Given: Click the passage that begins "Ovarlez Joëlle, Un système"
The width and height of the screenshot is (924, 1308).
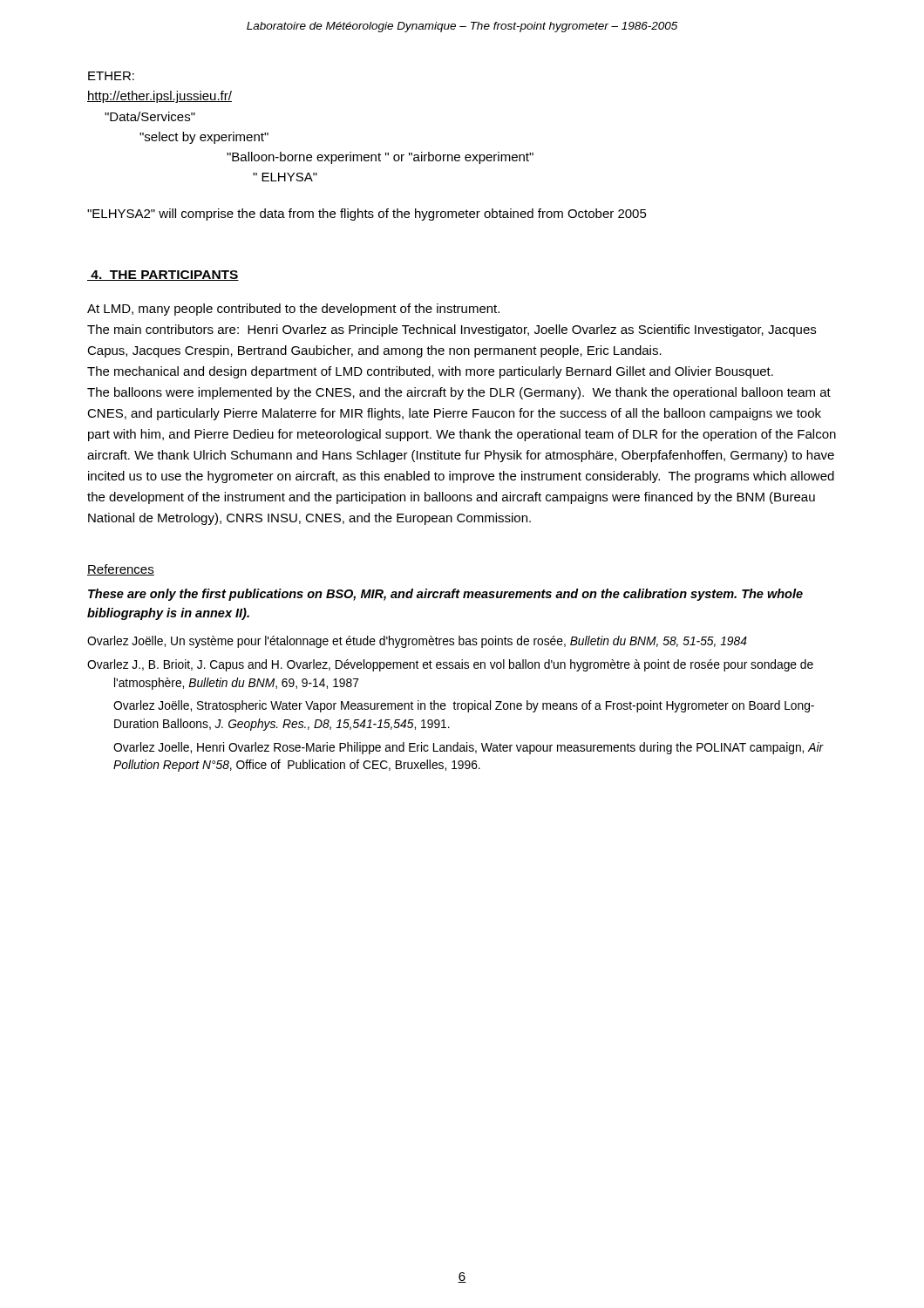Looking at the screenshot, I should 417,642.
